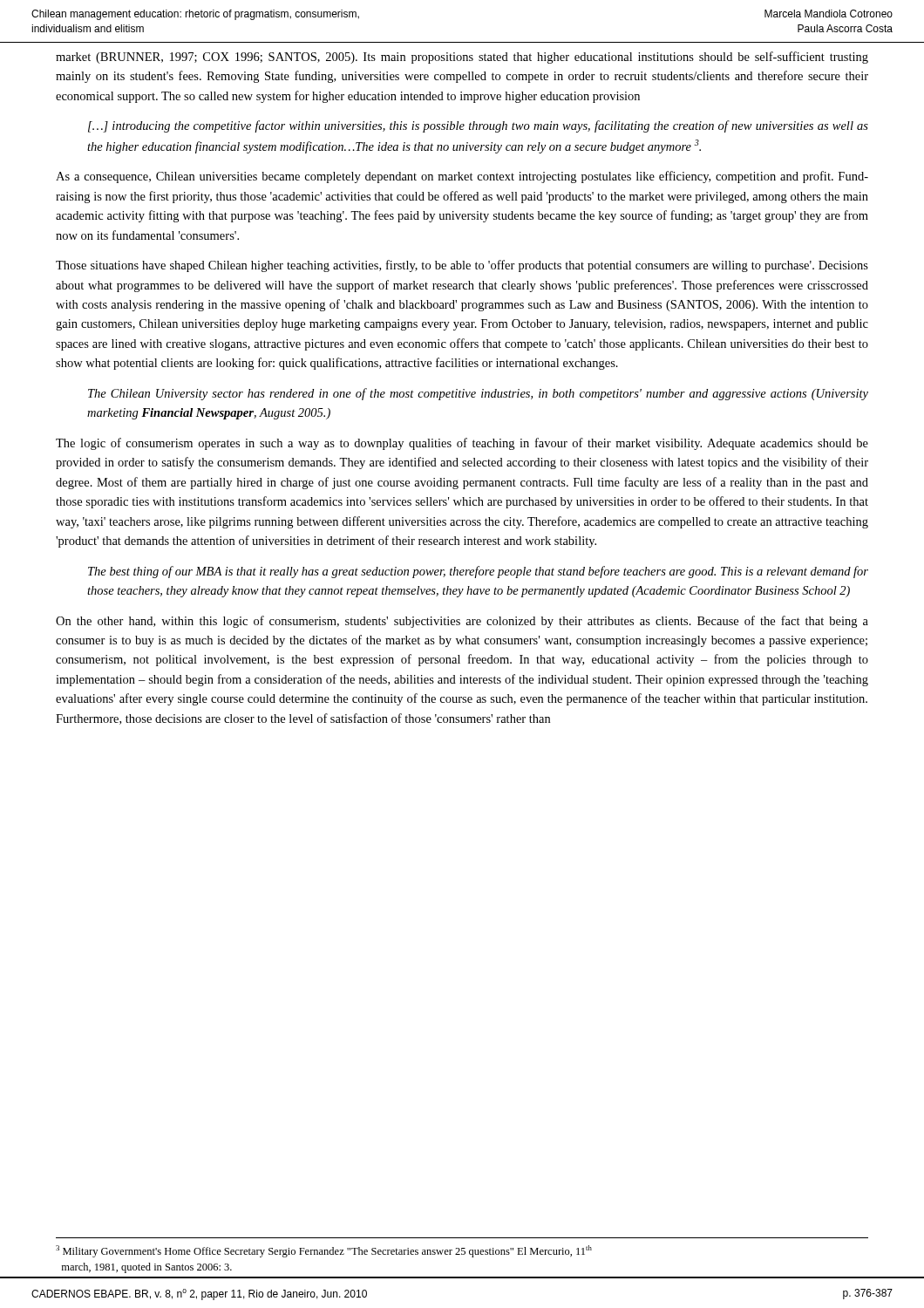Find the footnote that says "3 Military Government's Home Office Secretary"
The width and height of the screenshot is (924, 1308).
point(324,1258)
